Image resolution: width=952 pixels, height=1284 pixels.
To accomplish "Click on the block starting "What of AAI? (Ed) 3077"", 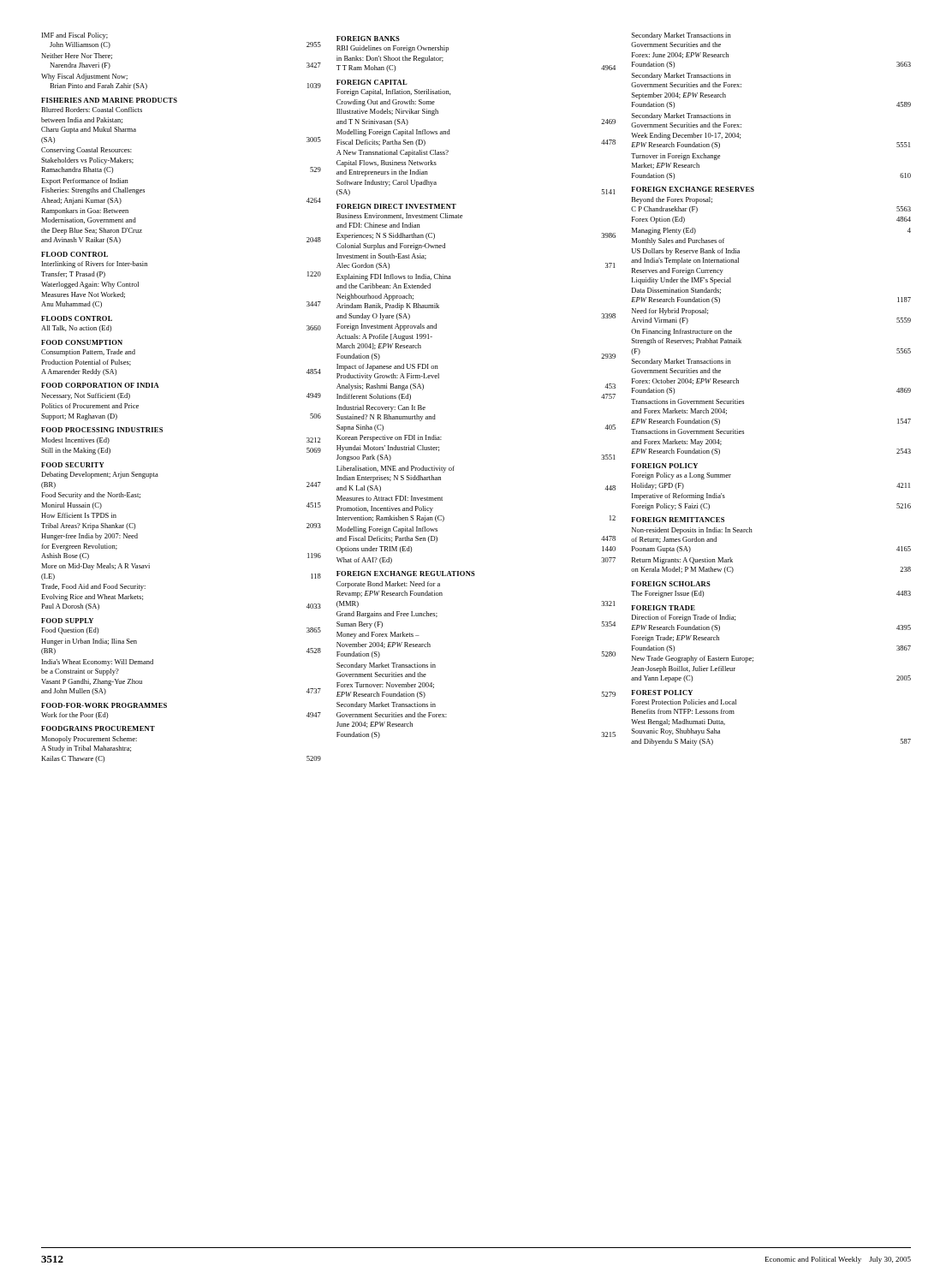I will pos(476,560).
